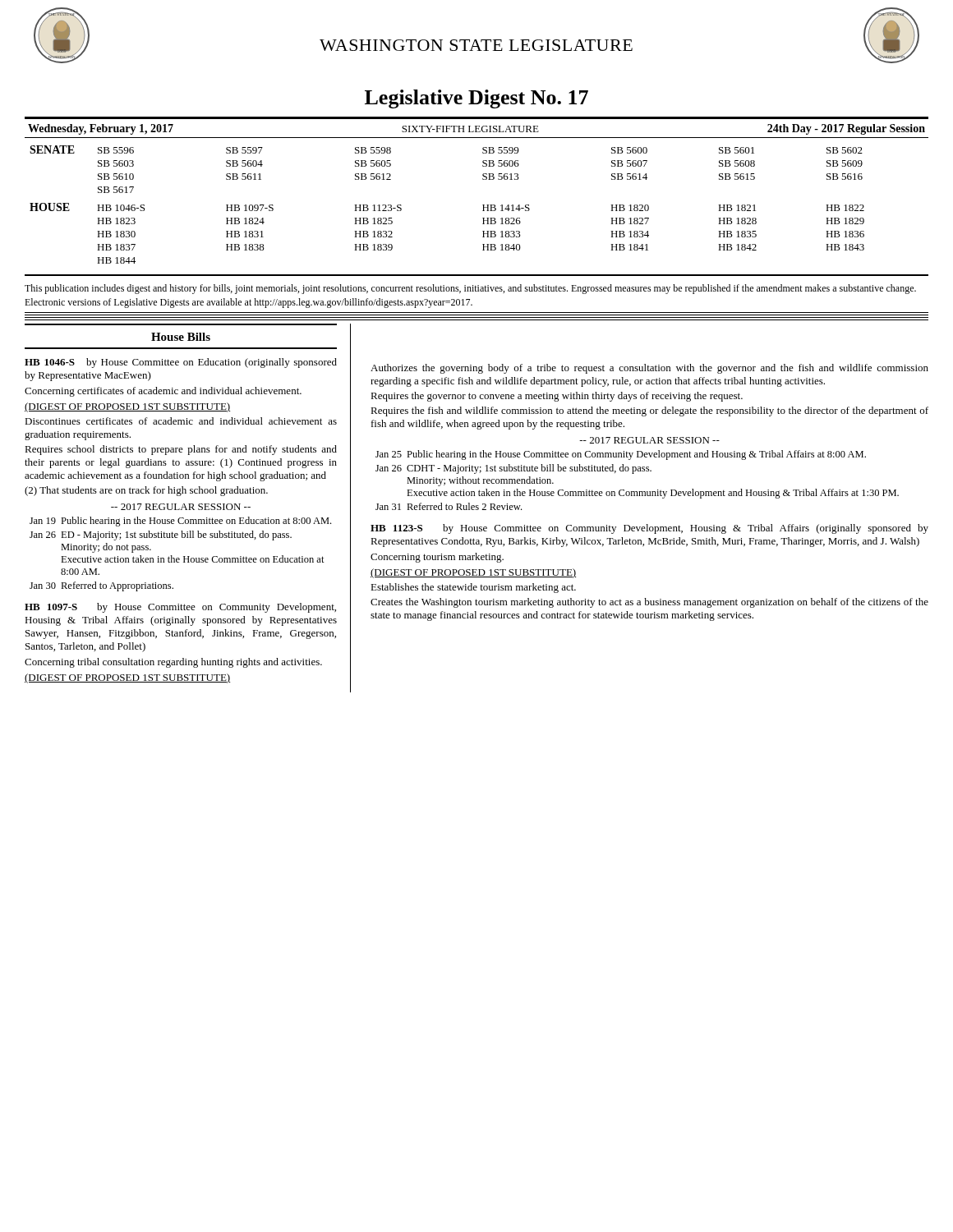
Task: Click on the text block containing "Requires school districts to prepare plans for and"
Action: pyautogui.click(x=181, y=462)
